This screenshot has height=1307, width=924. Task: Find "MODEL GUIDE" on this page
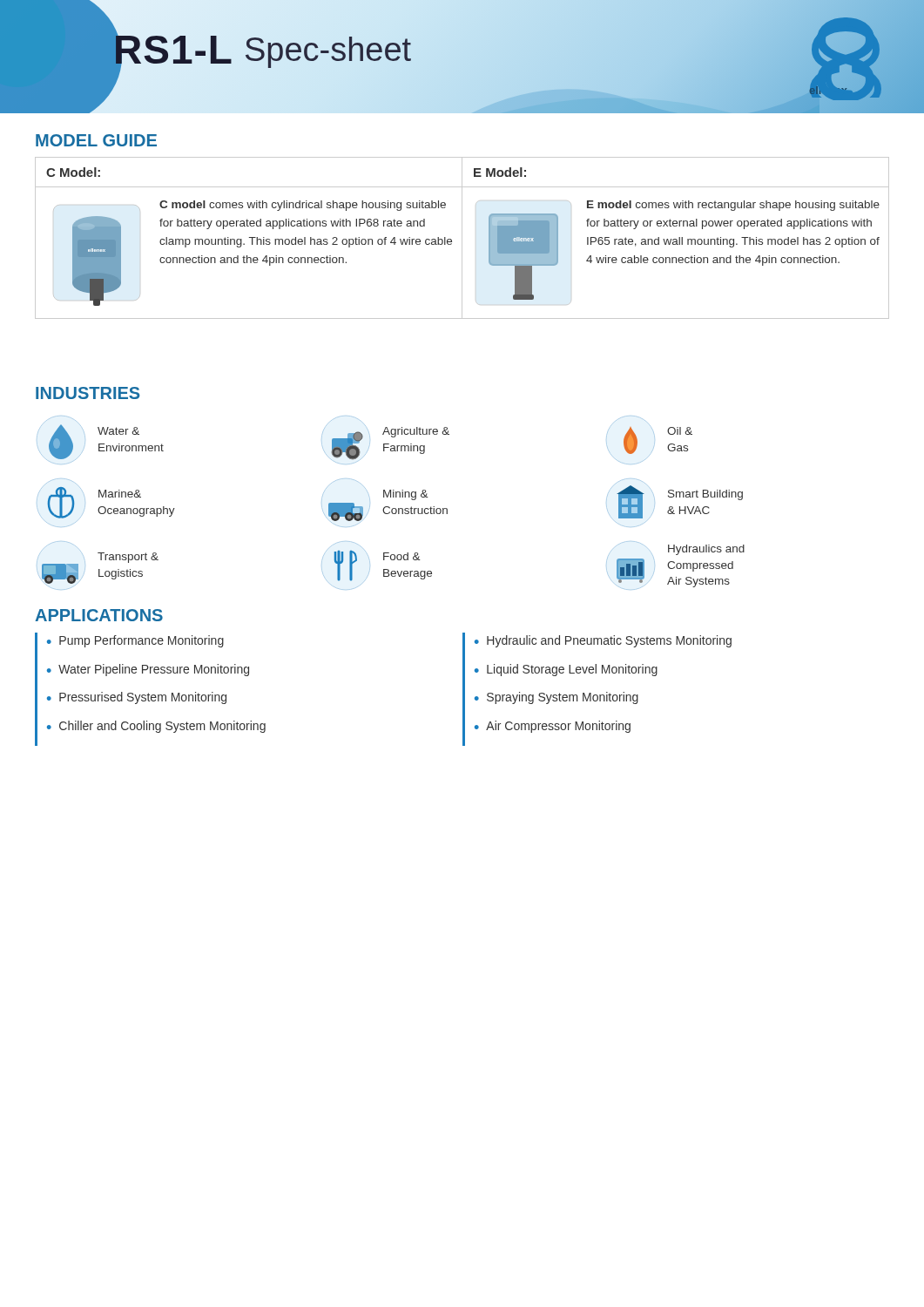click(96, 140)
